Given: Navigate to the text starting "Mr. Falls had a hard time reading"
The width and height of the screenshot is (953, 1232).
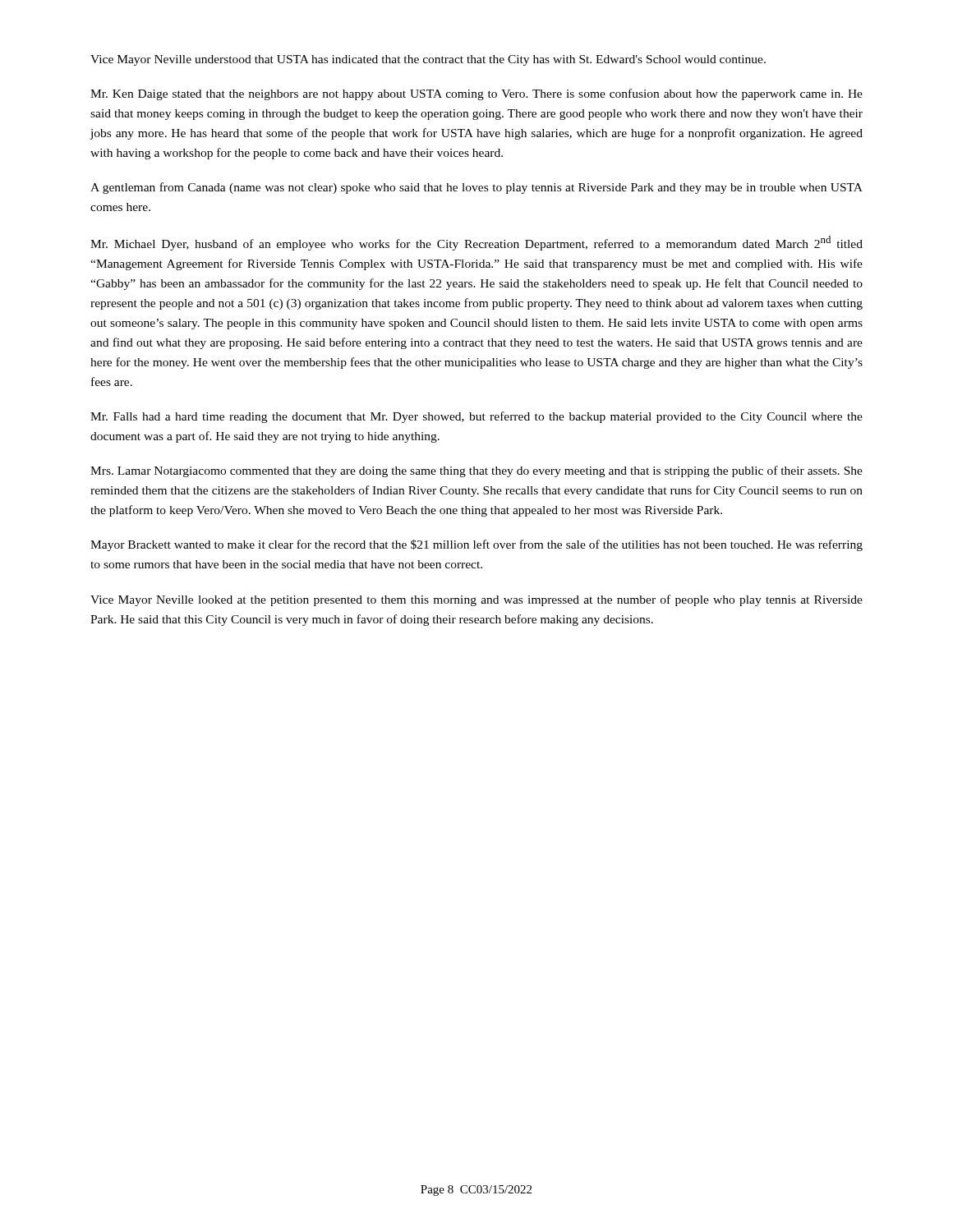Looking at the screenshot, I should [476, 426].
